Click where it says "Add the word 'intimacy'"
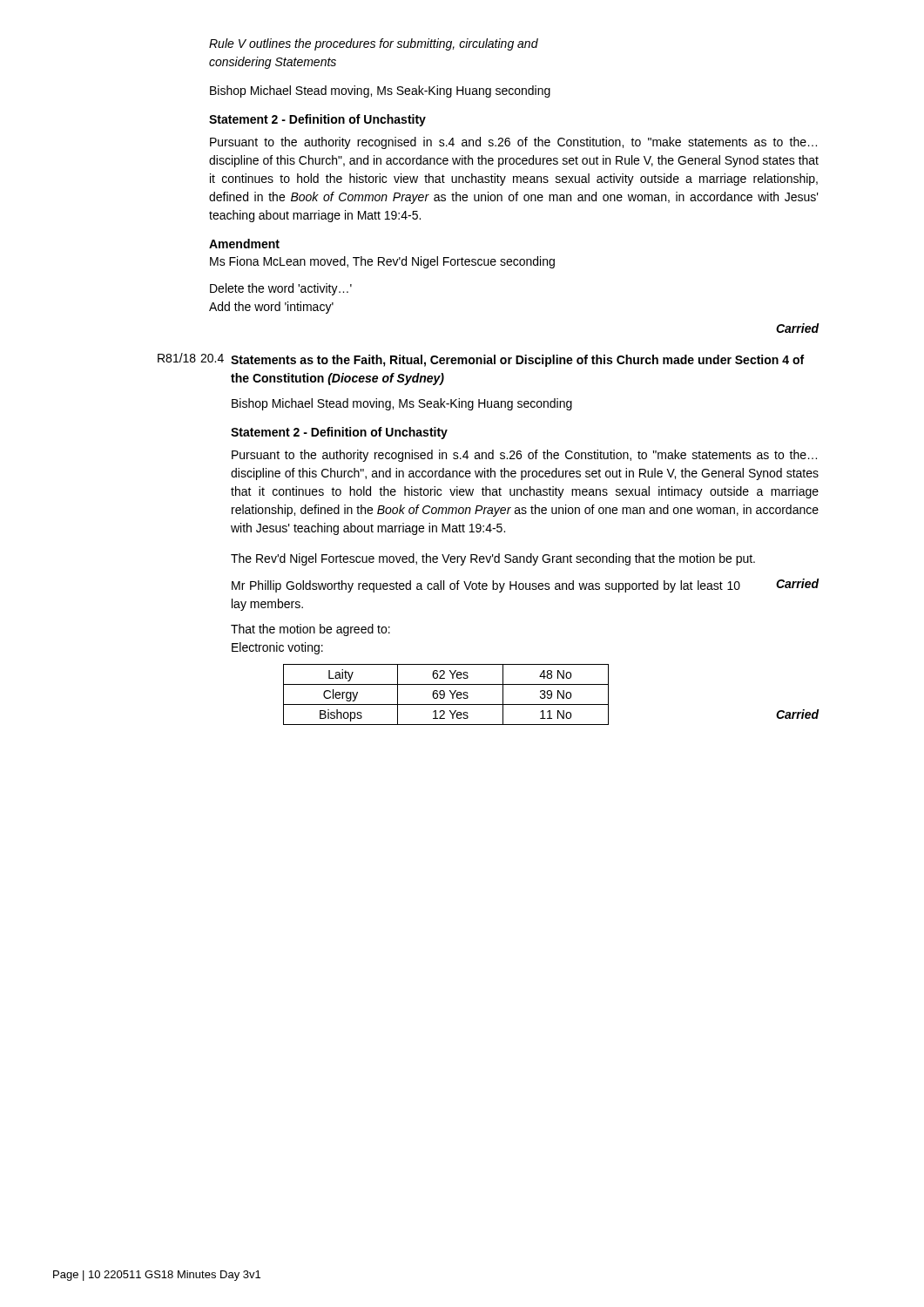Image resolution: width=924 pixels, height=1307 pixels. point(271,307)
